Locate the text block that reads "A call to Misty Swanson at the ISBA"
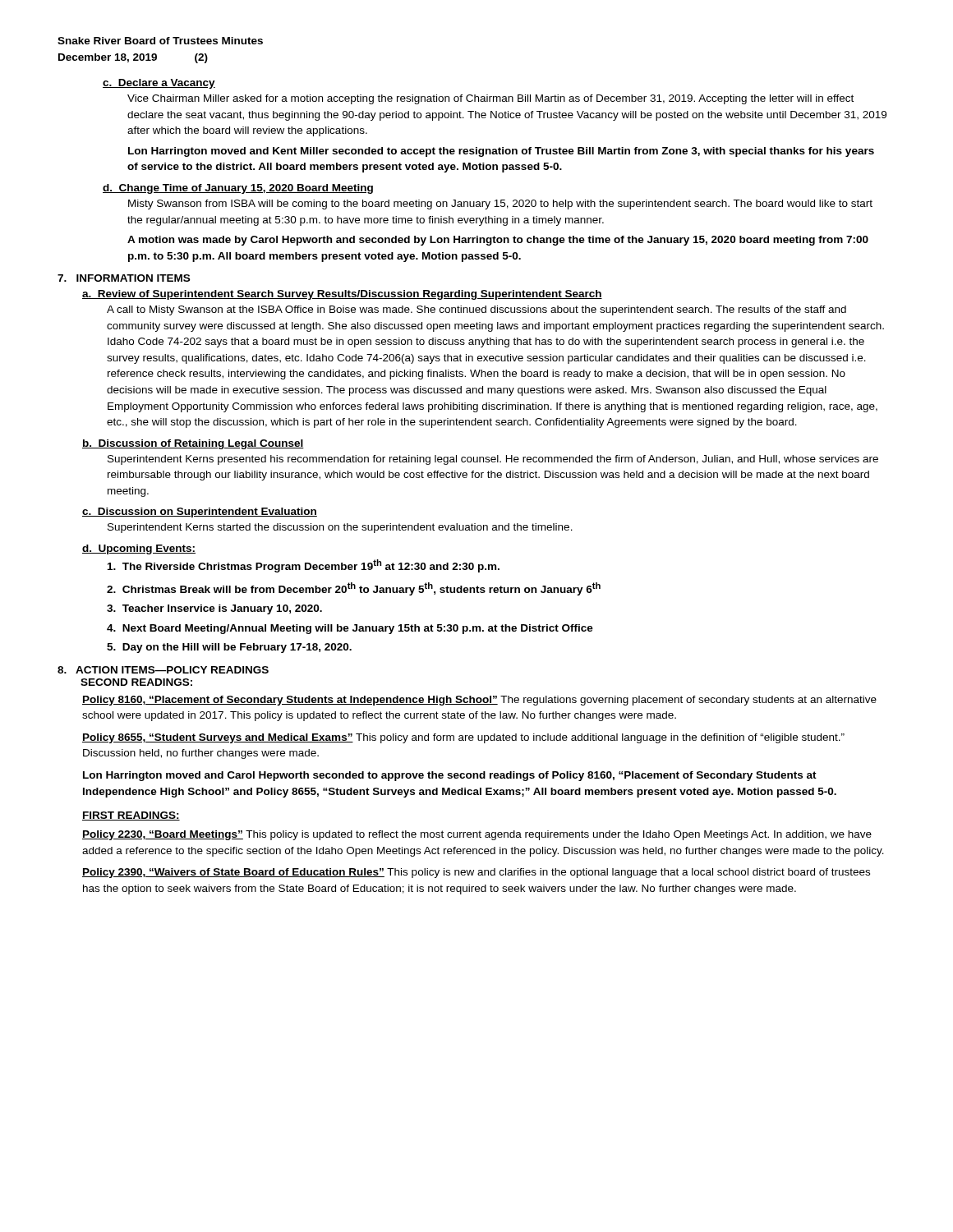 pyautogui.click(x=497, y=366)
